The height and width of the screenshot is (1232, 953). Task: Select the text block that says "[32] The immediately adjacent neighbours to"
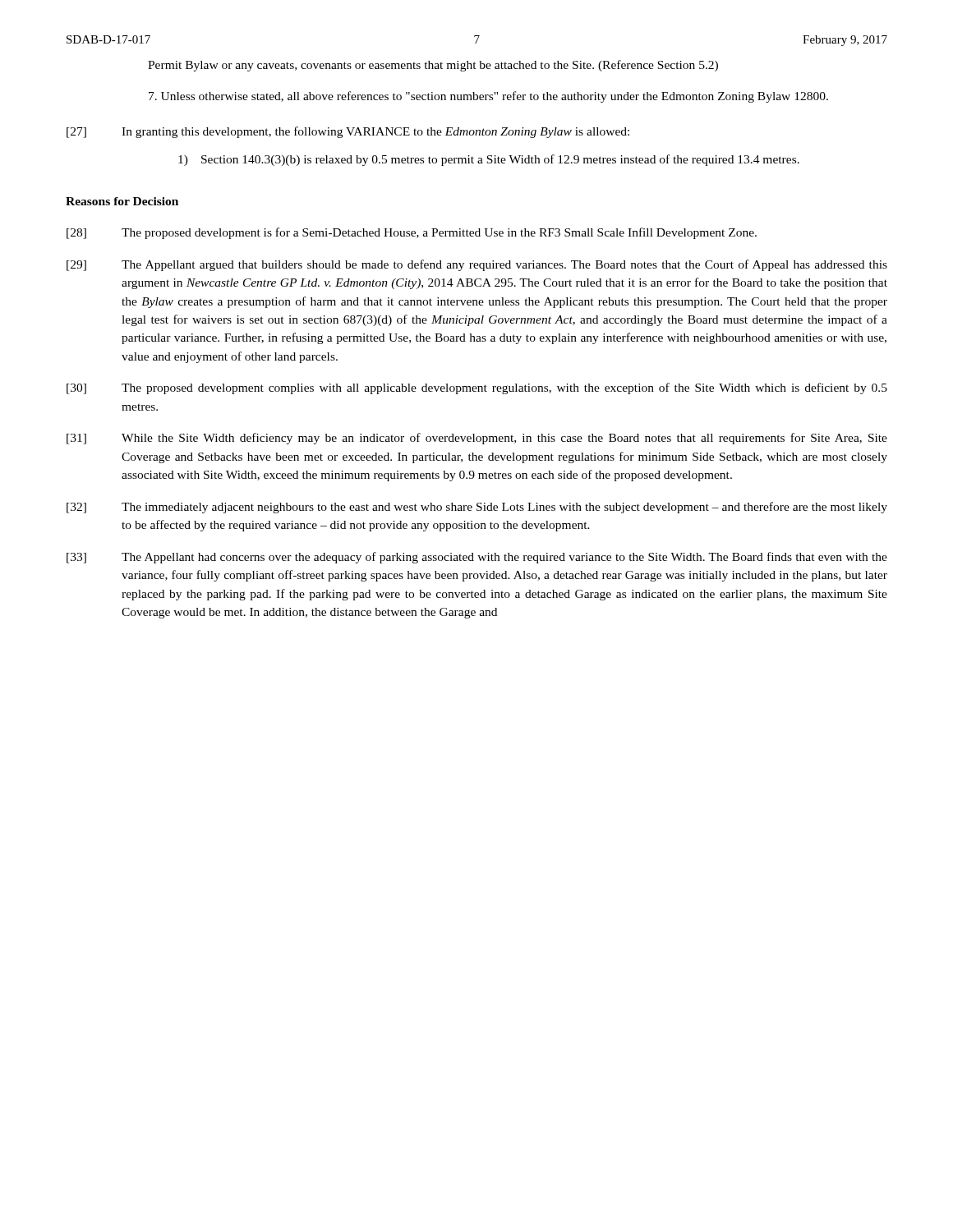coord(476,516)
